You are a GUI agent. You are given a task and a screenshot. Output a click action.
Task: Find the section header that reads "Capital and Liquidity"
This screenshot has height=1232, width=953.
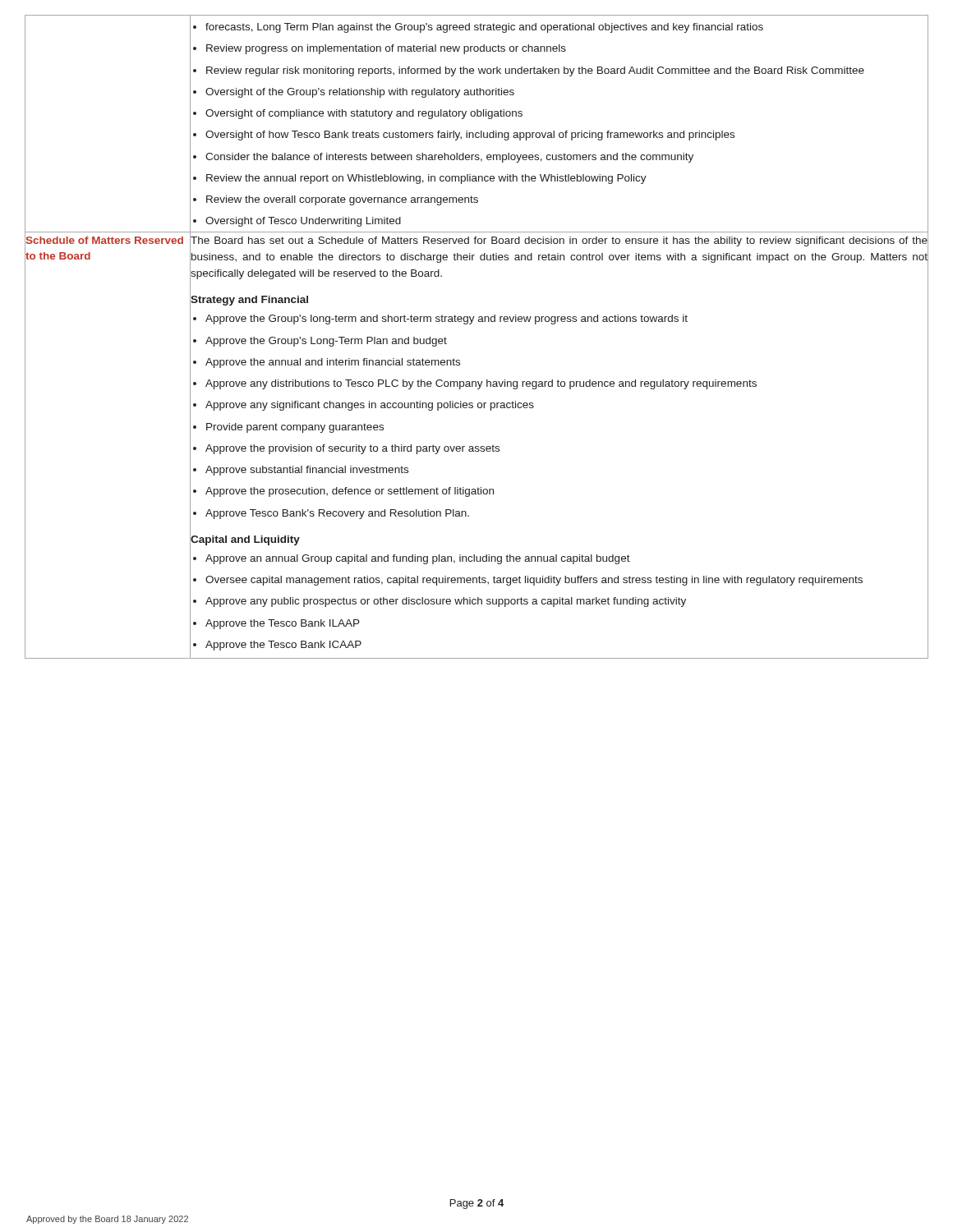(x=247, y=538)
